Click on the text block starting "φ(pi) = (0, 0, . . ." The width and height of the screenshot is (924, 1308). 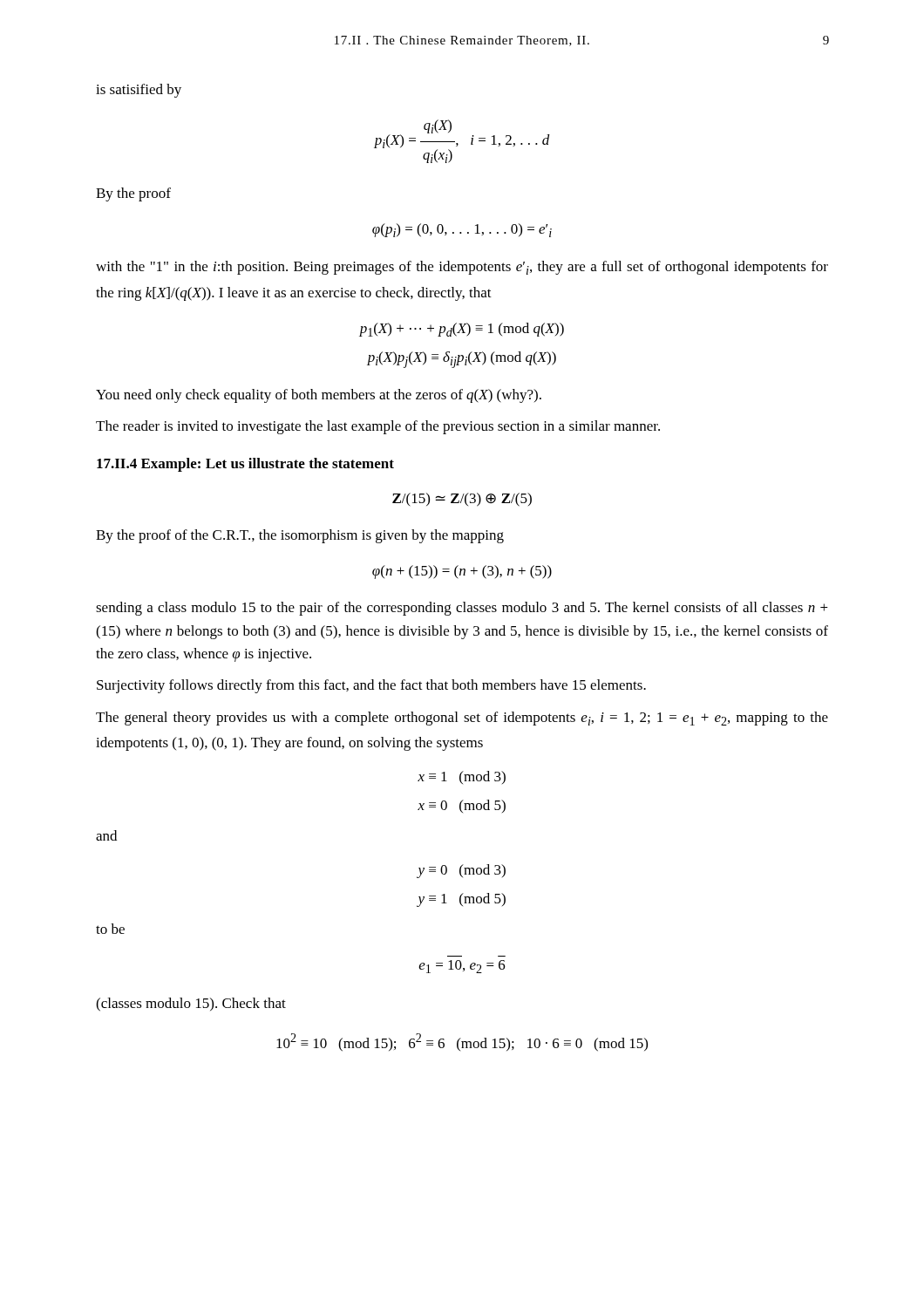coord(462,230)
